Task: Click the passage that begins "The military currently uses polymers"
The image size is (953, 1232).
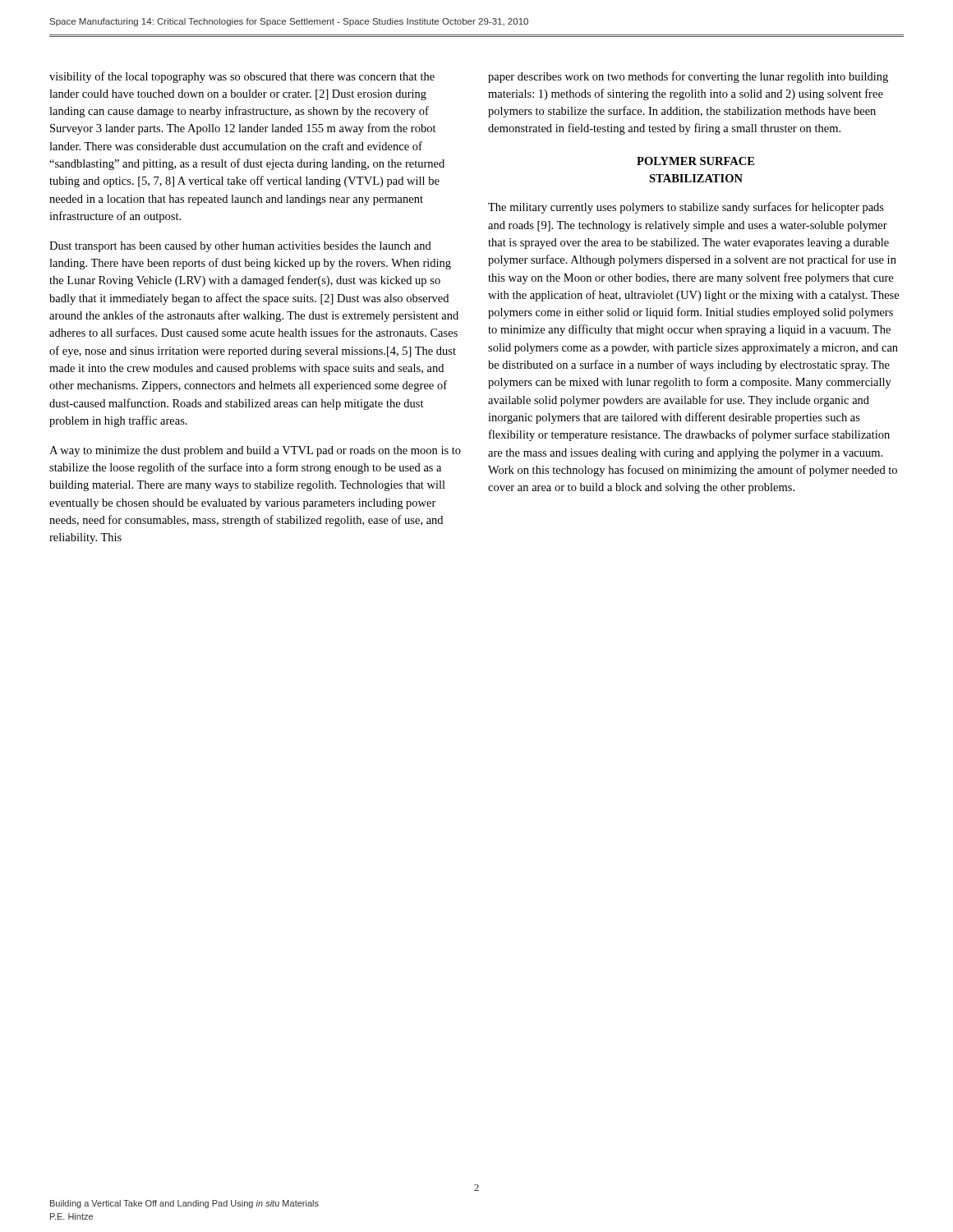Action: coord(696,348)
